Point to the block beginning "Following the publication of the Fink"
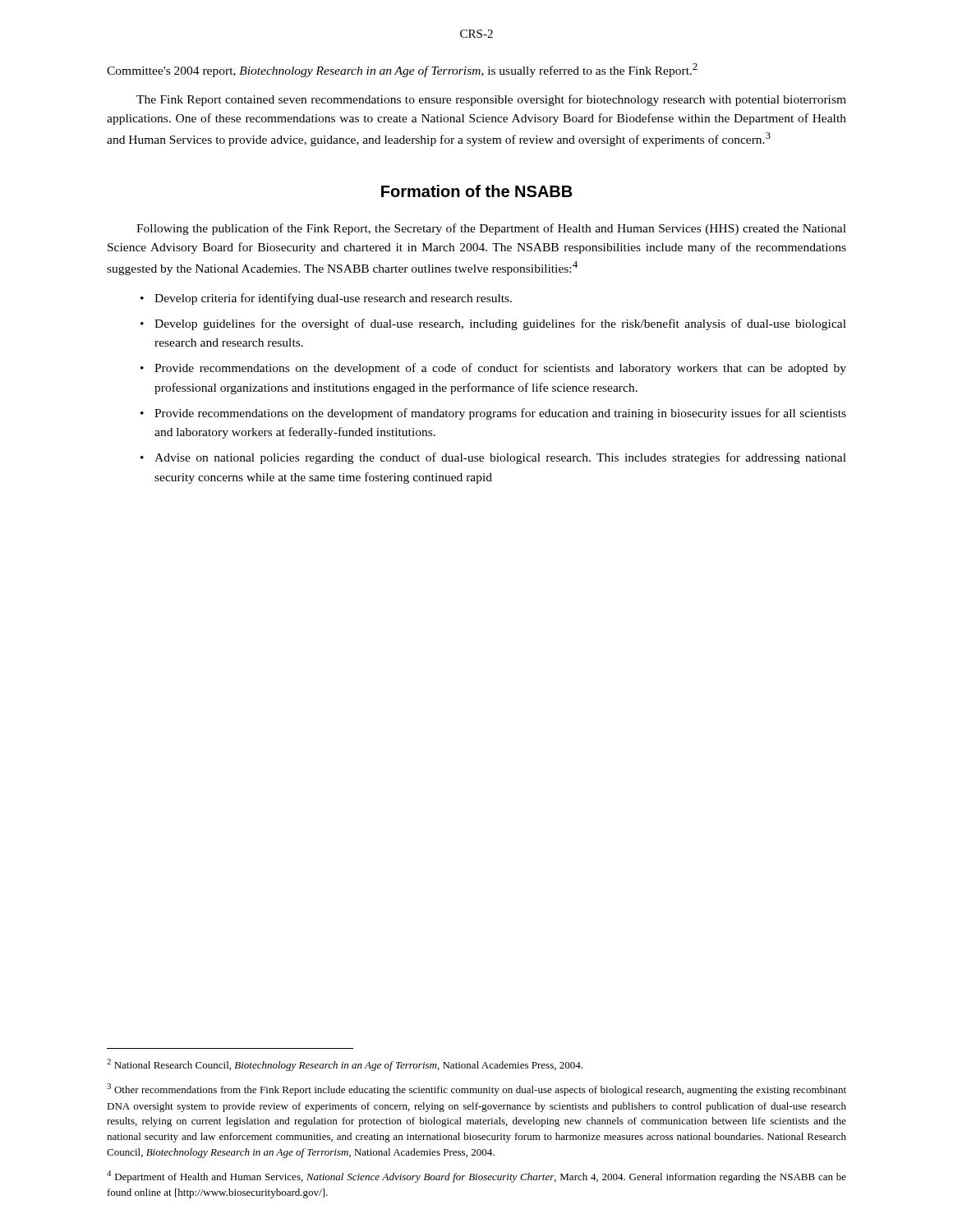 (476, 248)
